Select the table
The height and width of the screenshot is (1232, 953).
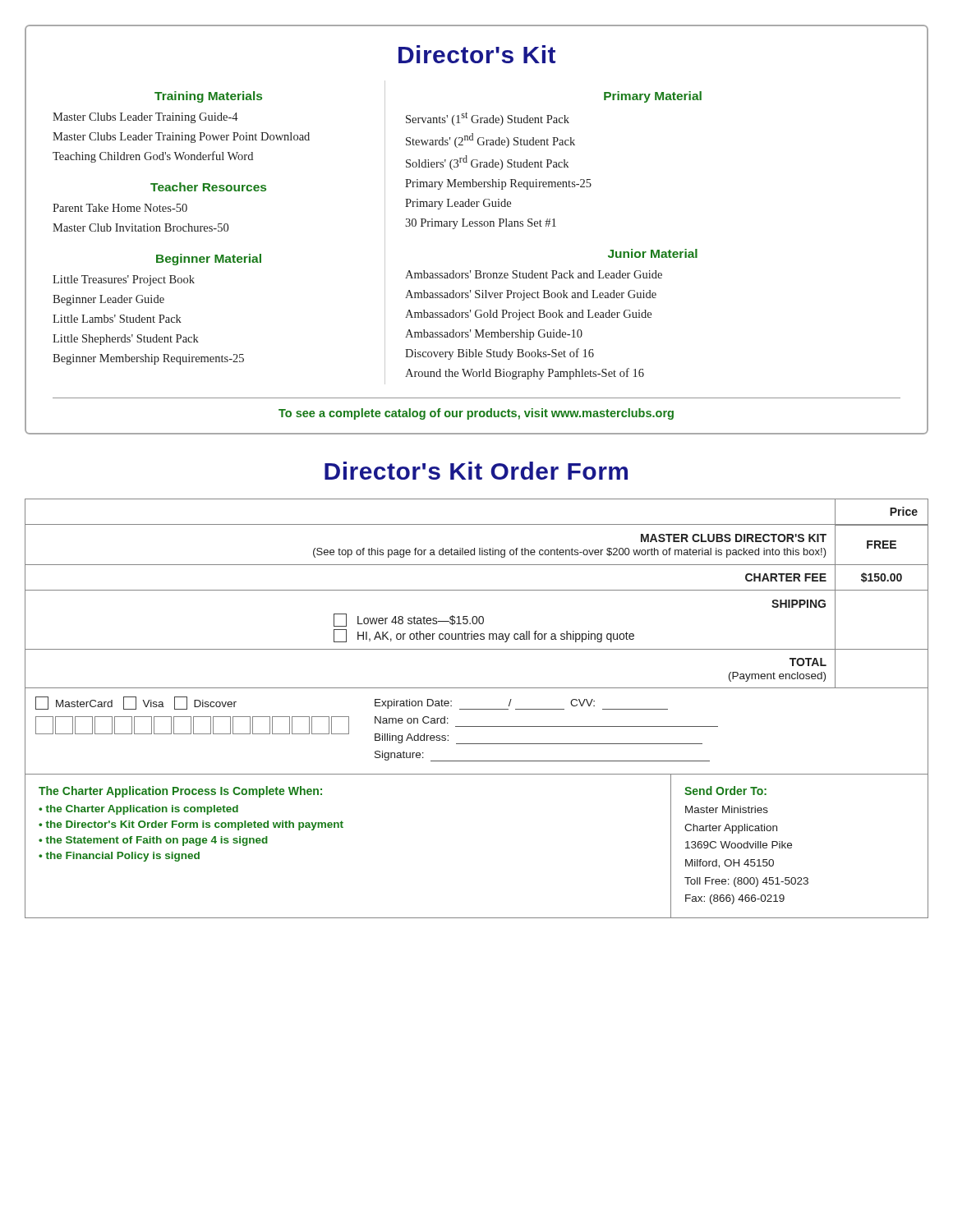476,708
